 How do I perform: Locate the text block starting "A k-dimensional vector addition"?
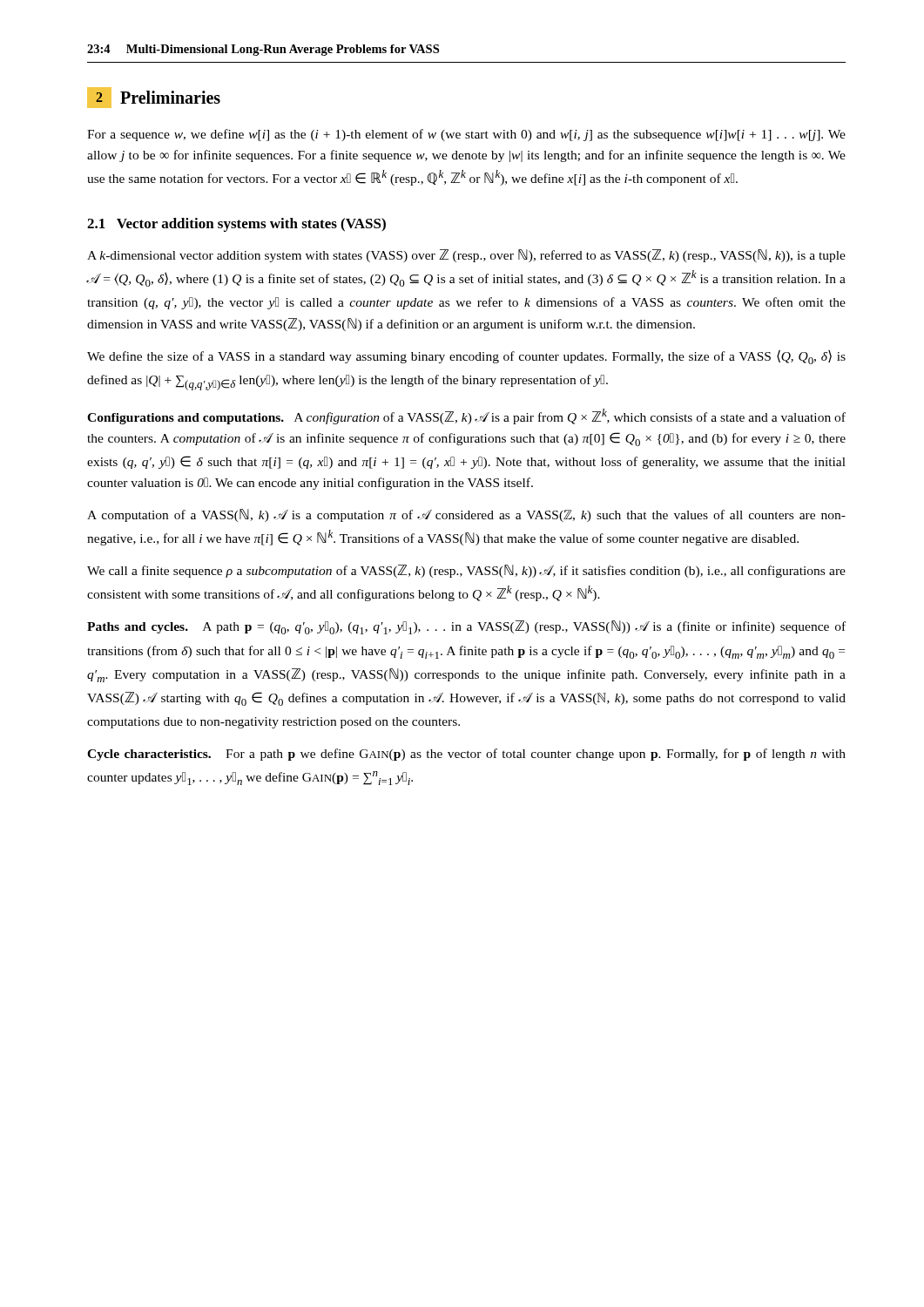466,289
